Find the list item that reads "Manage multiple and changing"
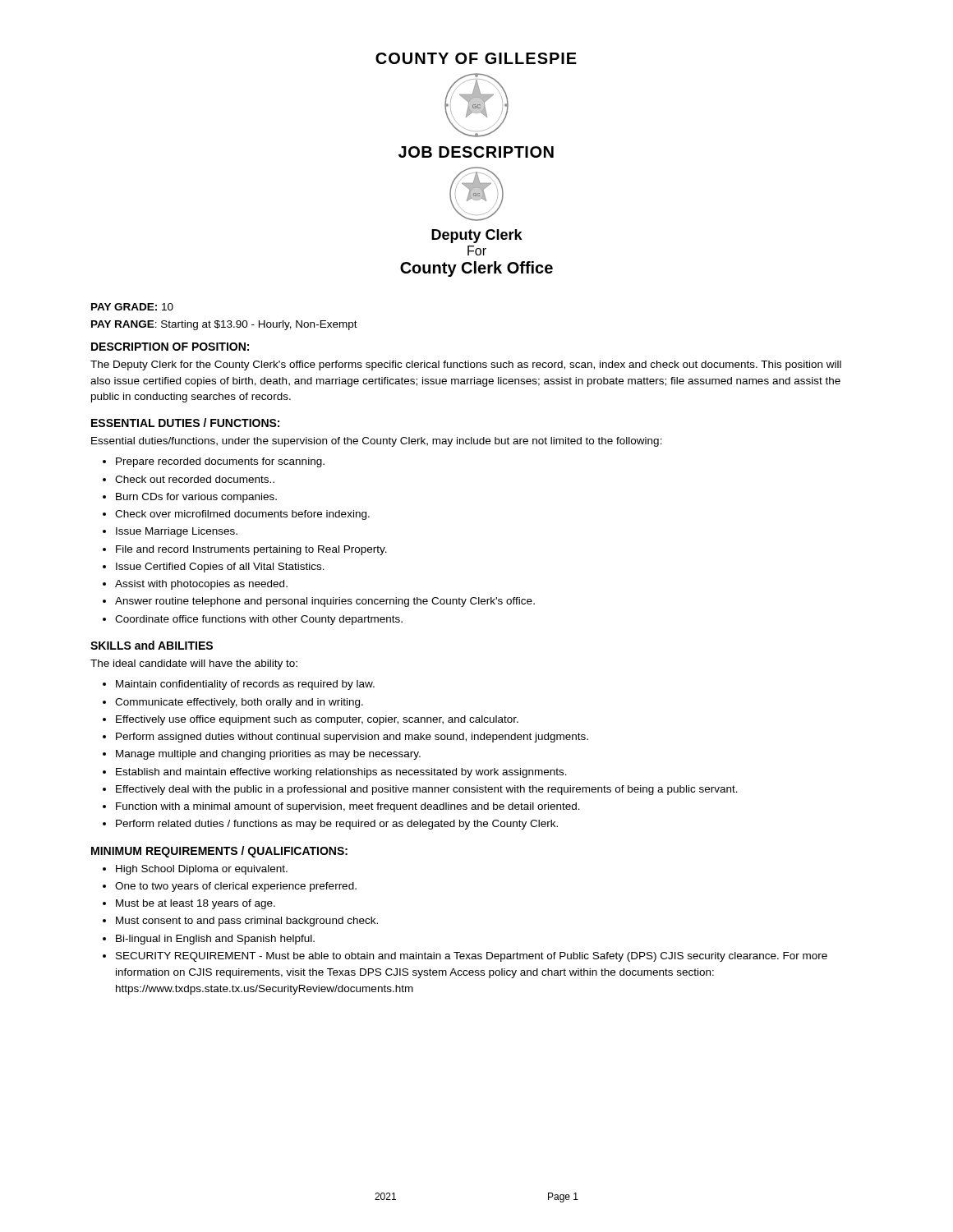Viewport: 953px width, 1232px height. [x=268, y=754]
